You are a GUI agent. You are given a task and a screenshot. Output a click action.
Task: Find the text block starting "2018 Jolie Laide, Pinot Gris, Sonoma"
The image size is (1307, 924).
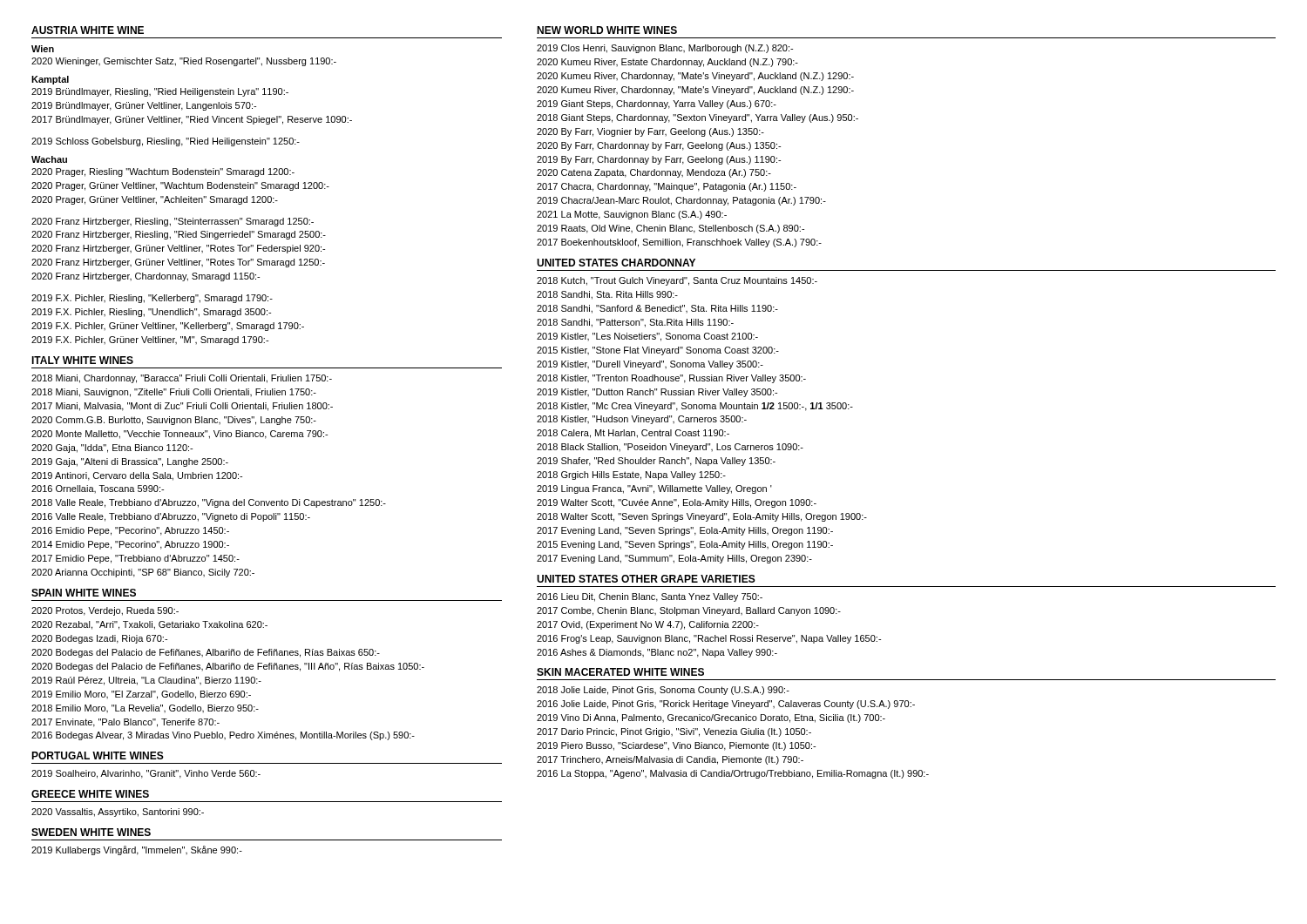(x=663, y=691)
